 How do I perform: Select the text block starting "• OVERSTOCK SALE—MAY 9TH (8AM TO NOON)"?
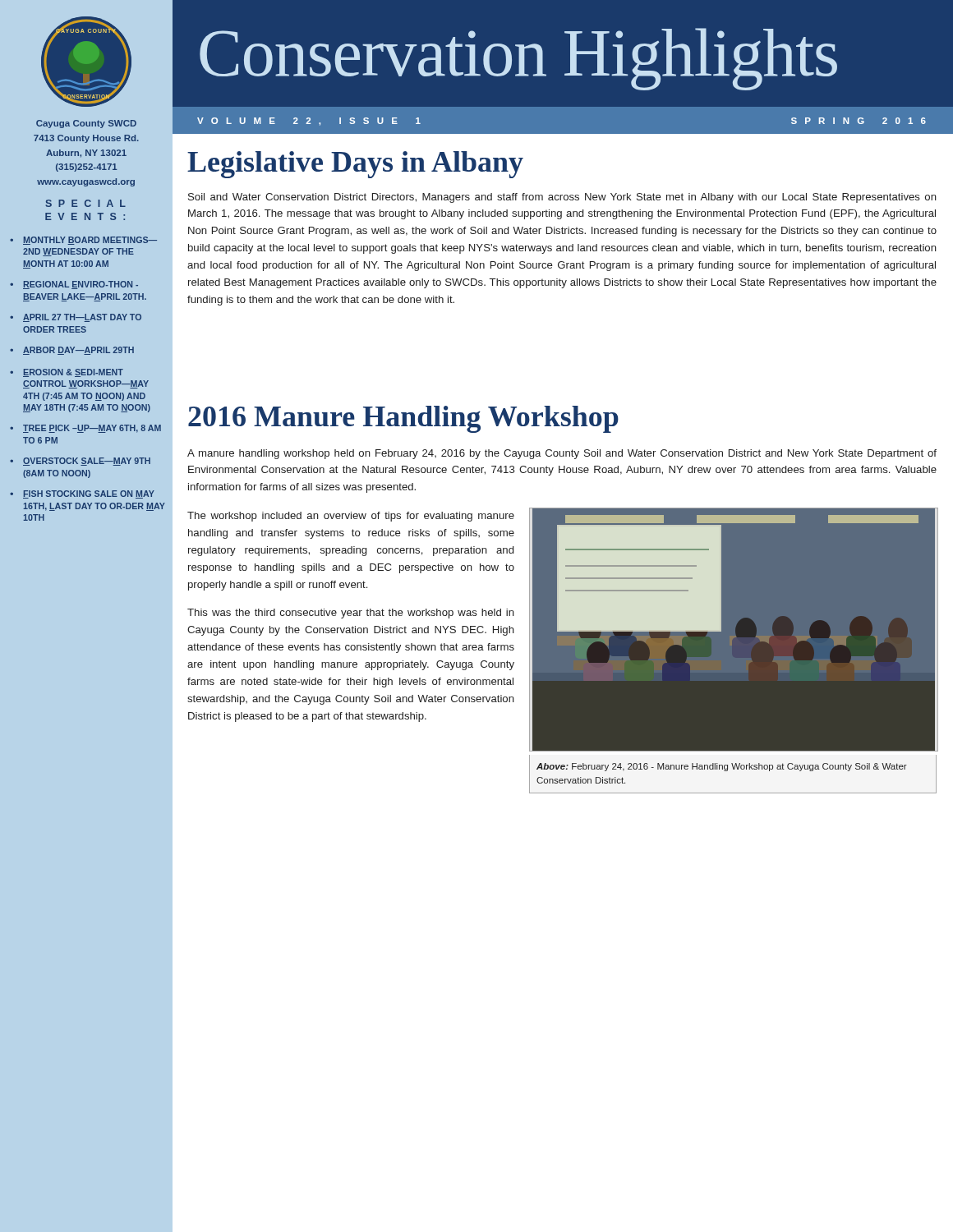tap(88, 467)
